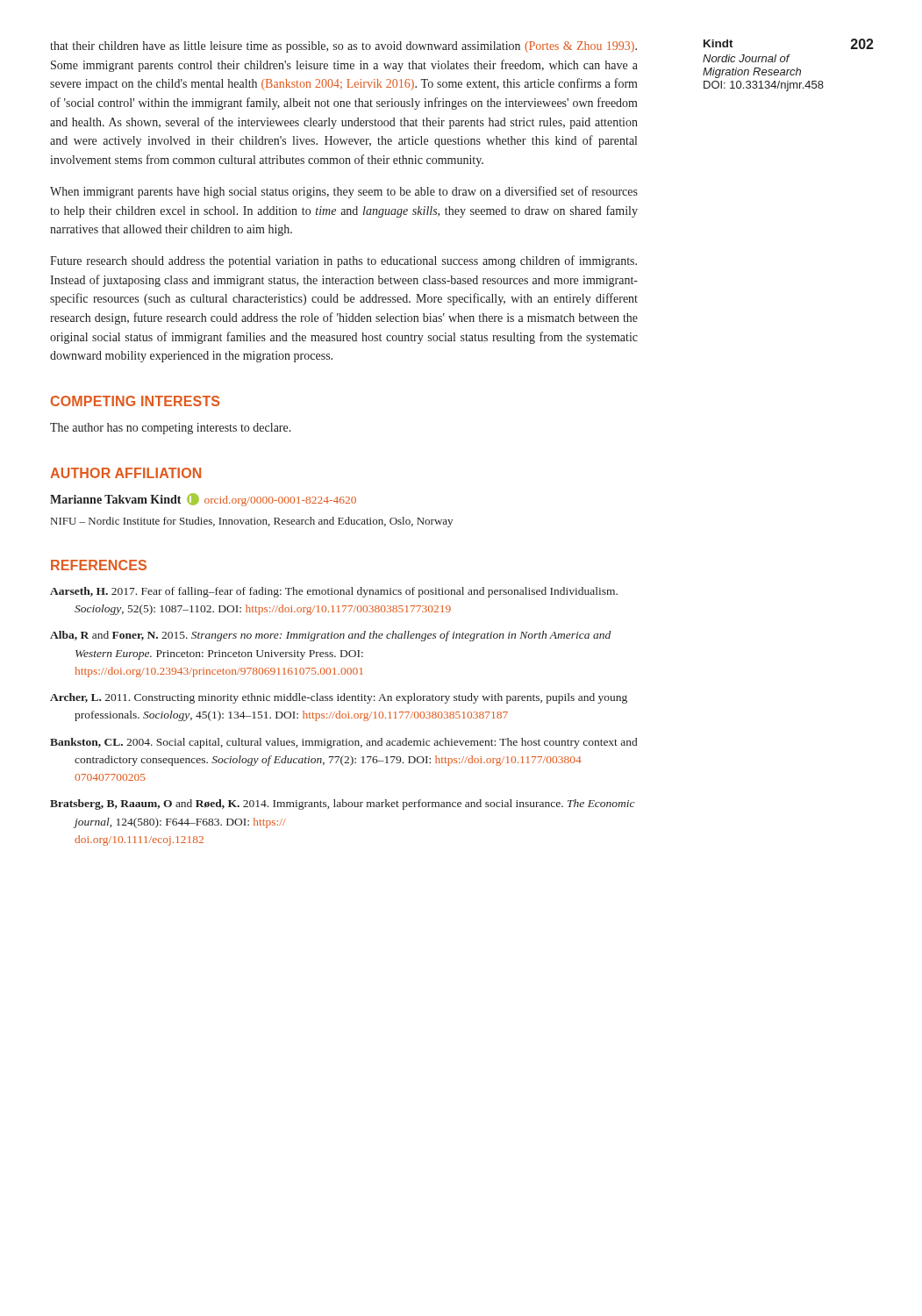Navigate to the passage starting "Archer, L. 2011. Constructing"

pos(344,706)
